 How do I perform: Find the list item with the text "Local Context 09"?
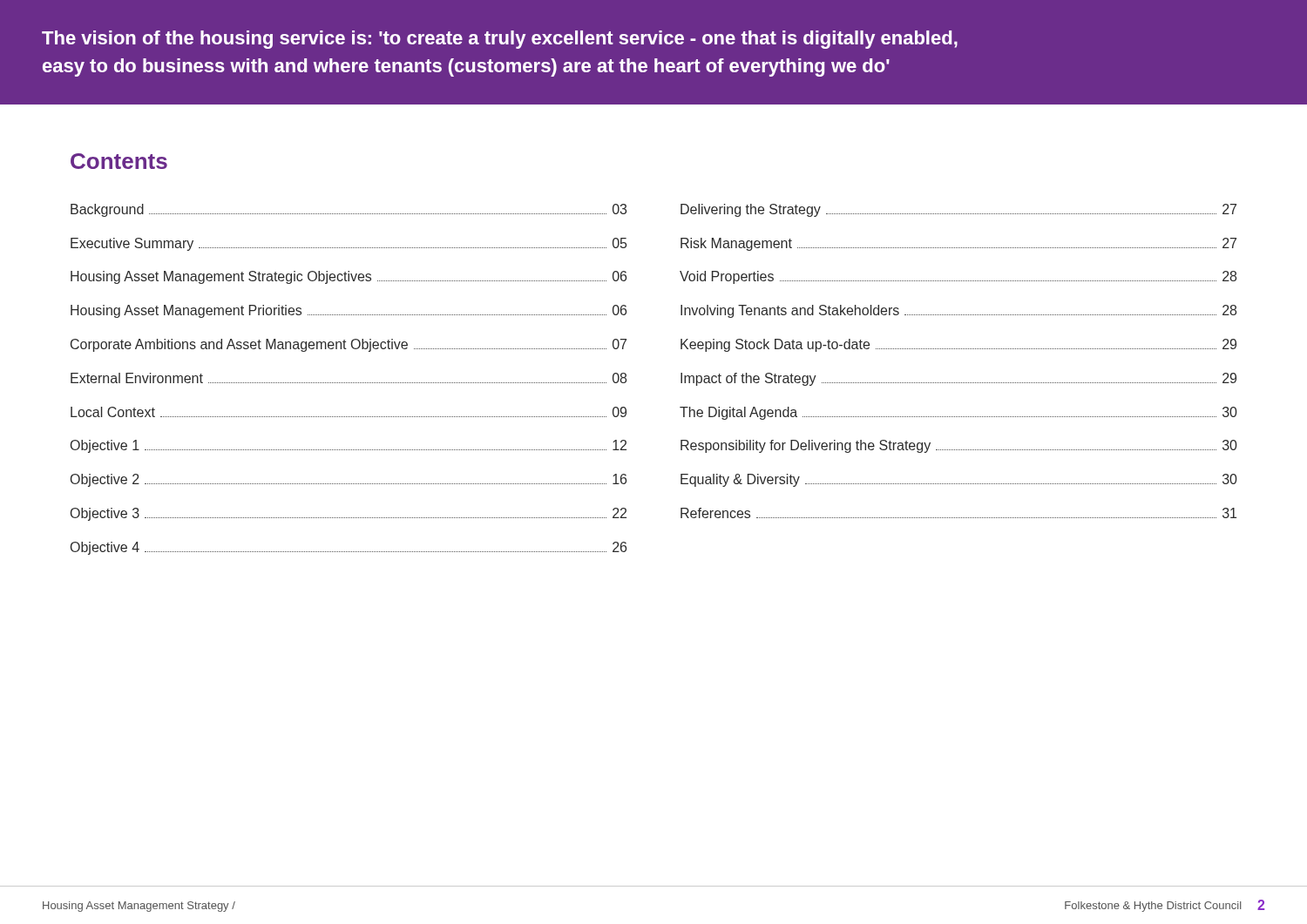click(349, 413)
